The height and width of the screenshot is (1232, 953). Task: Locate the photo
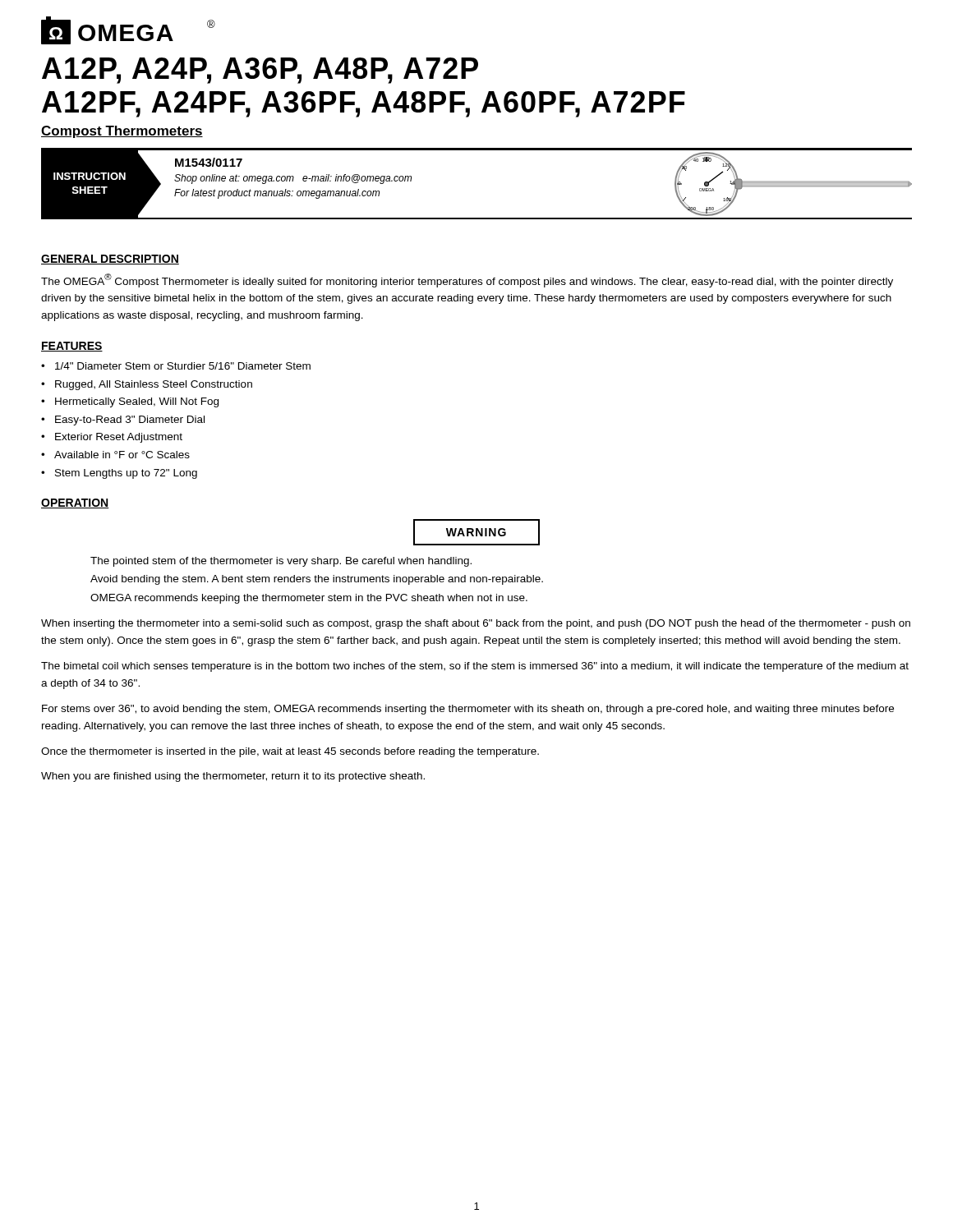(x=785, y=184)
